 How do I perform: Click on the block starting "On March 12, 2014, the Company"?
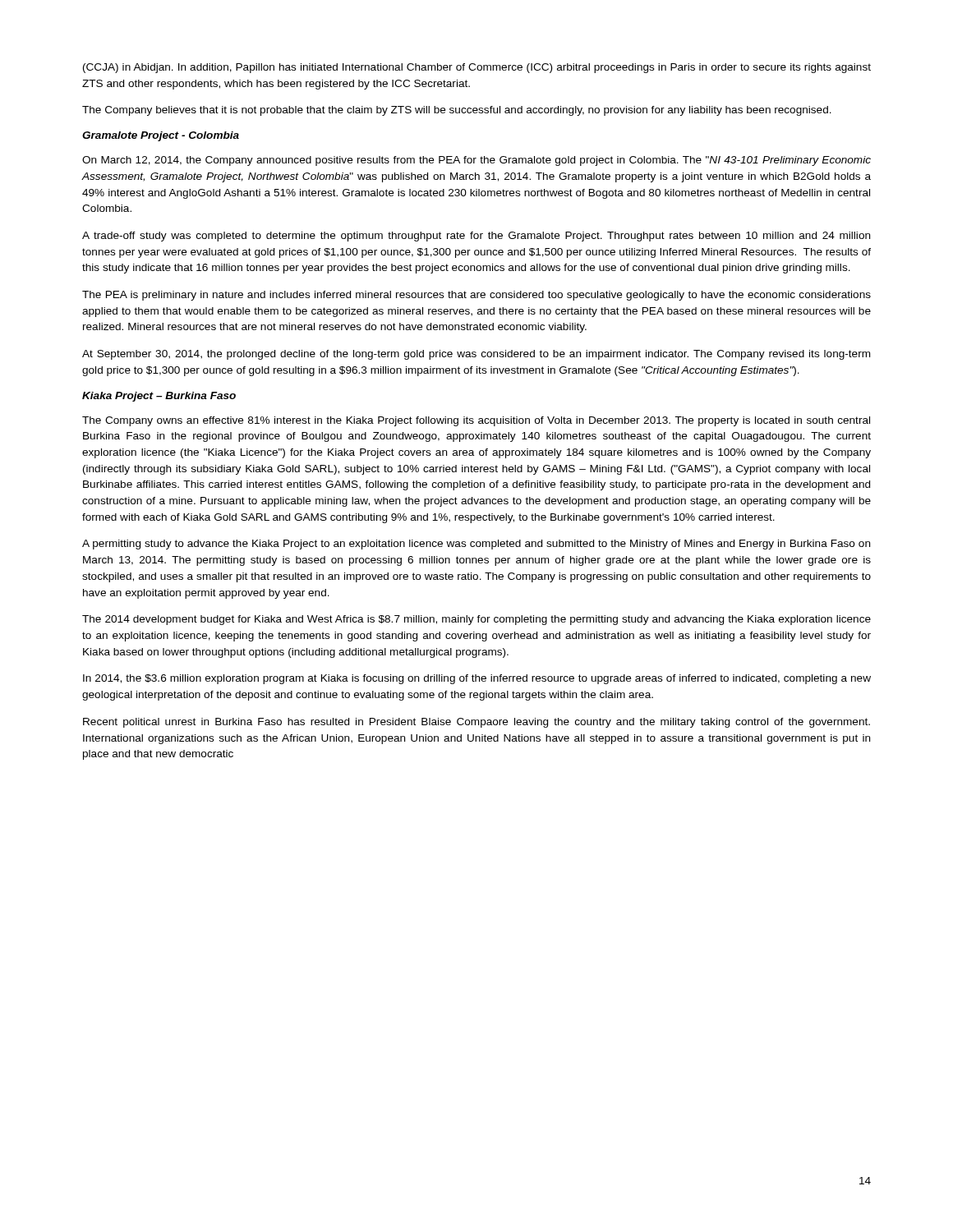tap(476, 184)
